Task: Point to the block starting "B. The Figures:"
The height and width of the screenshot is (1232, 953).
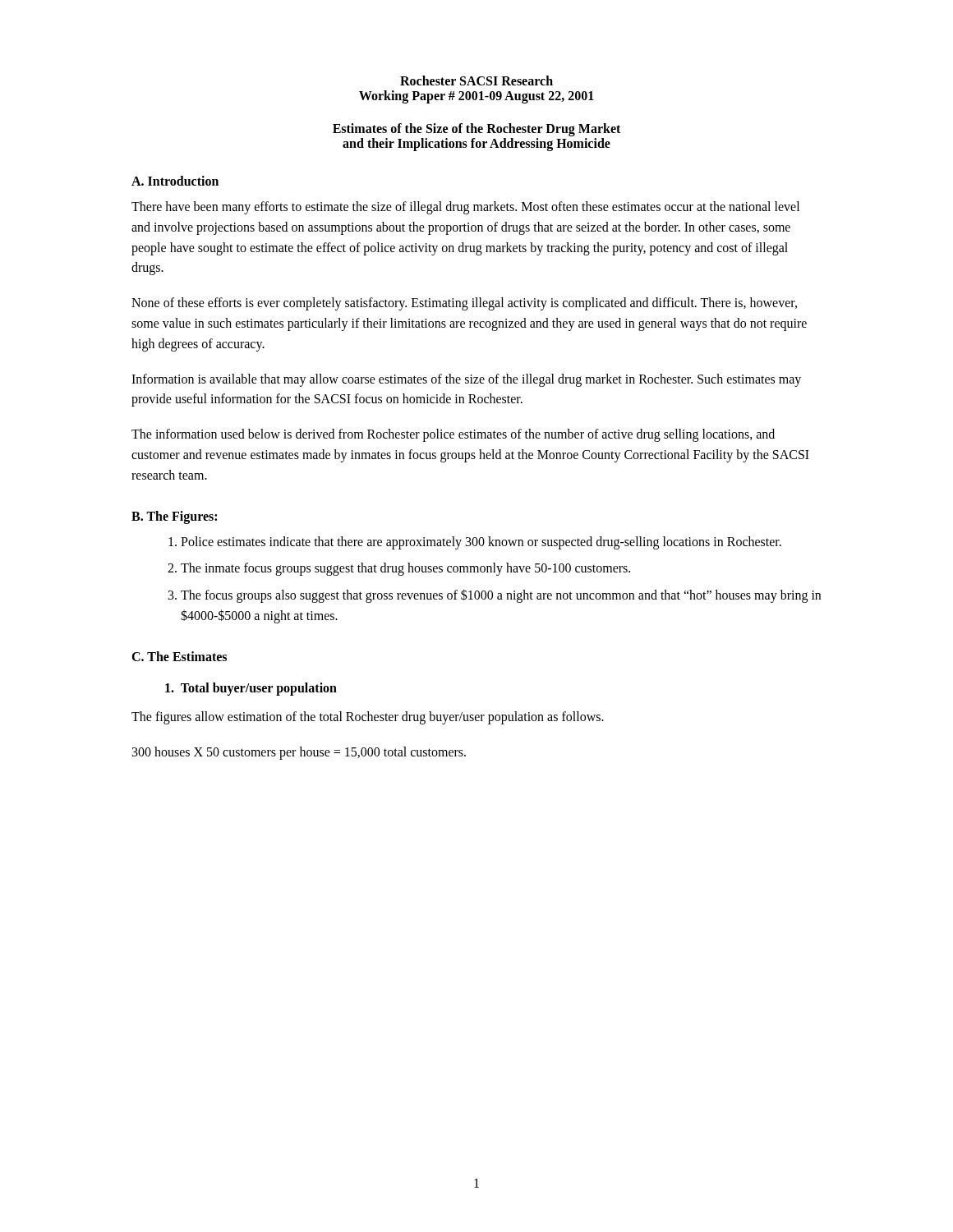Action: tap(175, 516)
